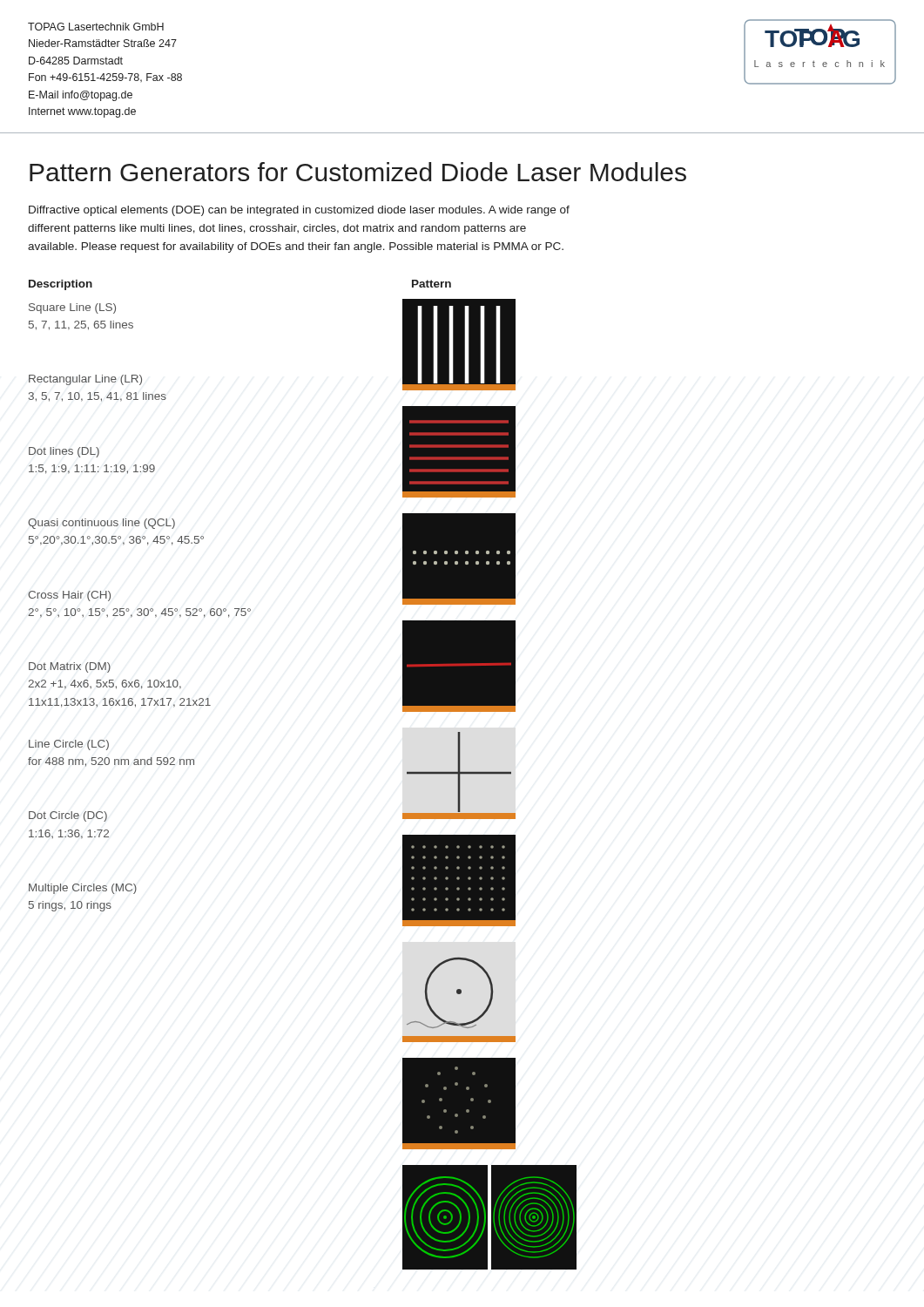Locate the block of text that opens with "Dot Matrix (DM)2x2 +1, 4x6, 5x5, 6x6,"

[189, 684]
